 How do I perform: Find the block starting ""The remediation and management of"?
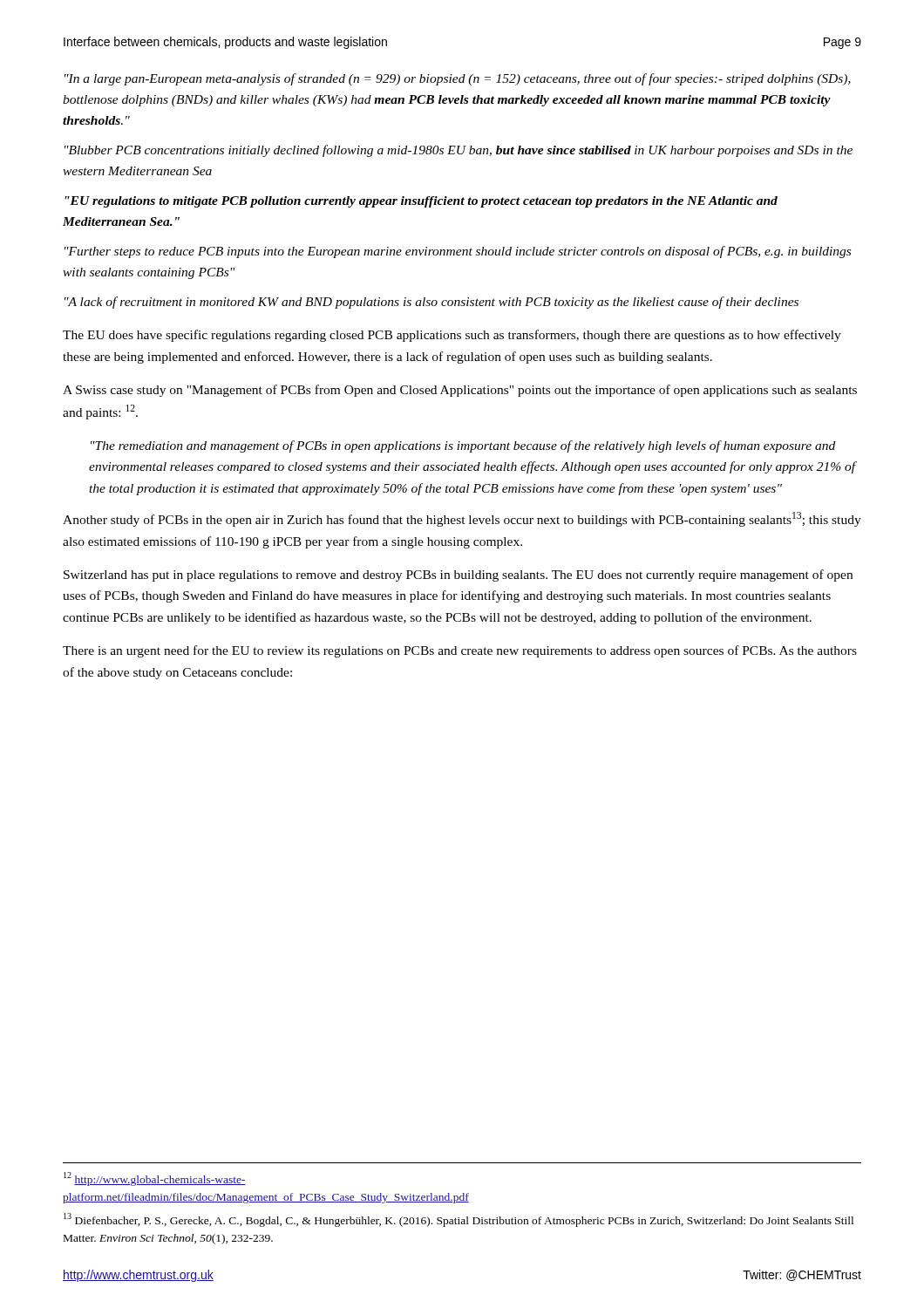(x=472, y=466)
